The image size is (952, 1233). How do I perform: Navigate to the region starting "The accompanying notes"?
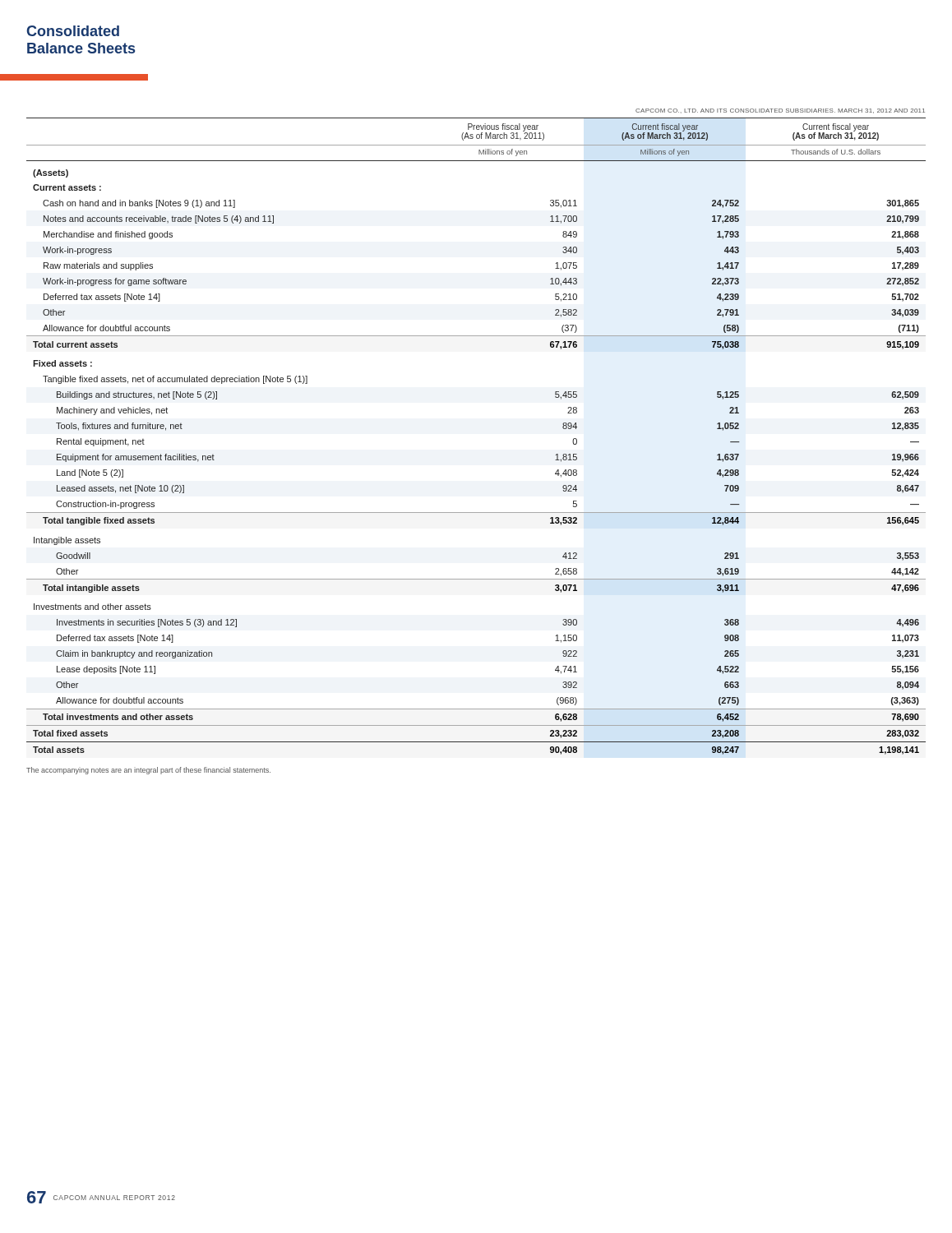pyautogui.click(x=149, y=770)
